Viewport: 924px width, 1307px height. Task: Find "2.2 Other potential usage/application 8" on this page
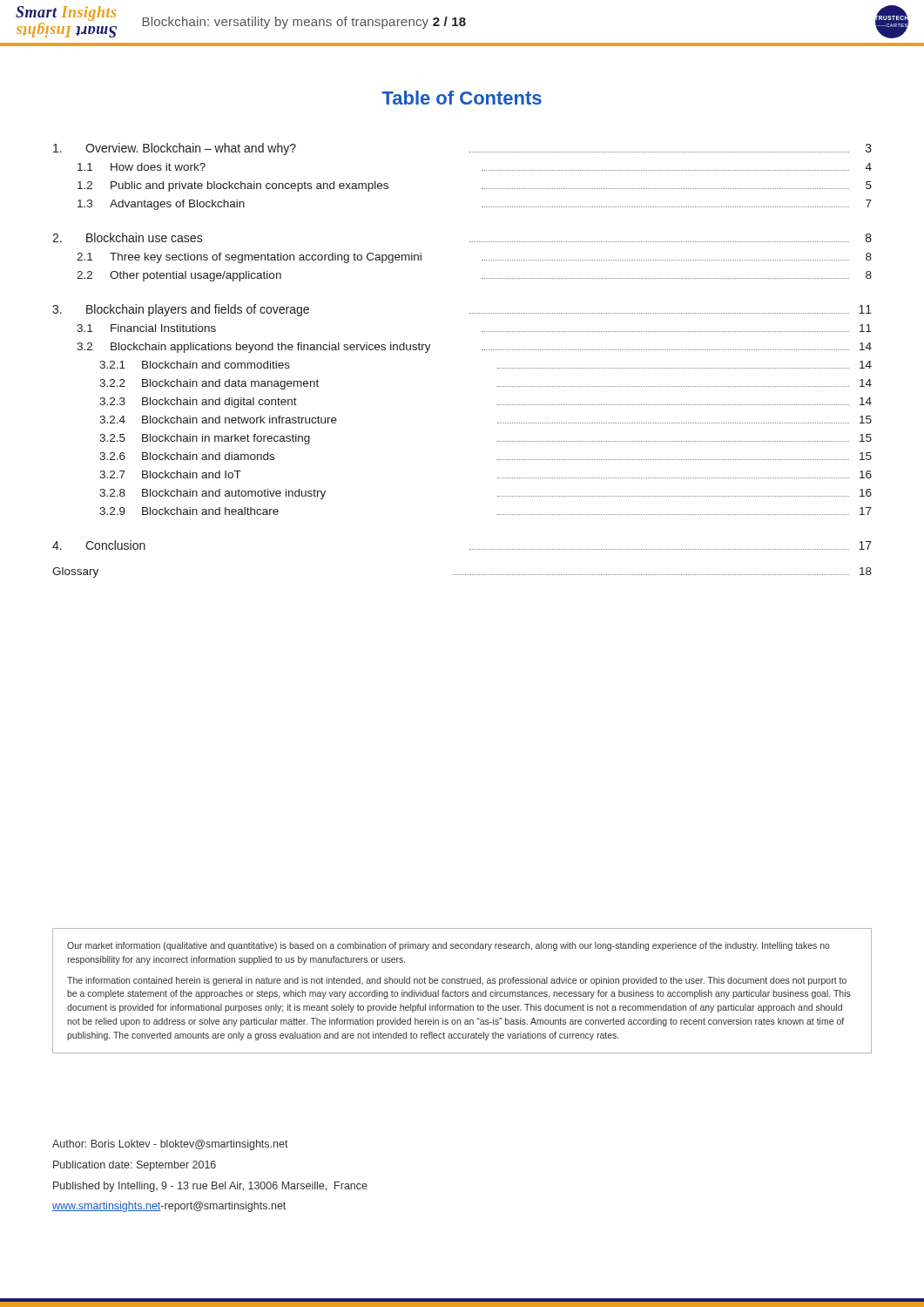(474, 275)
